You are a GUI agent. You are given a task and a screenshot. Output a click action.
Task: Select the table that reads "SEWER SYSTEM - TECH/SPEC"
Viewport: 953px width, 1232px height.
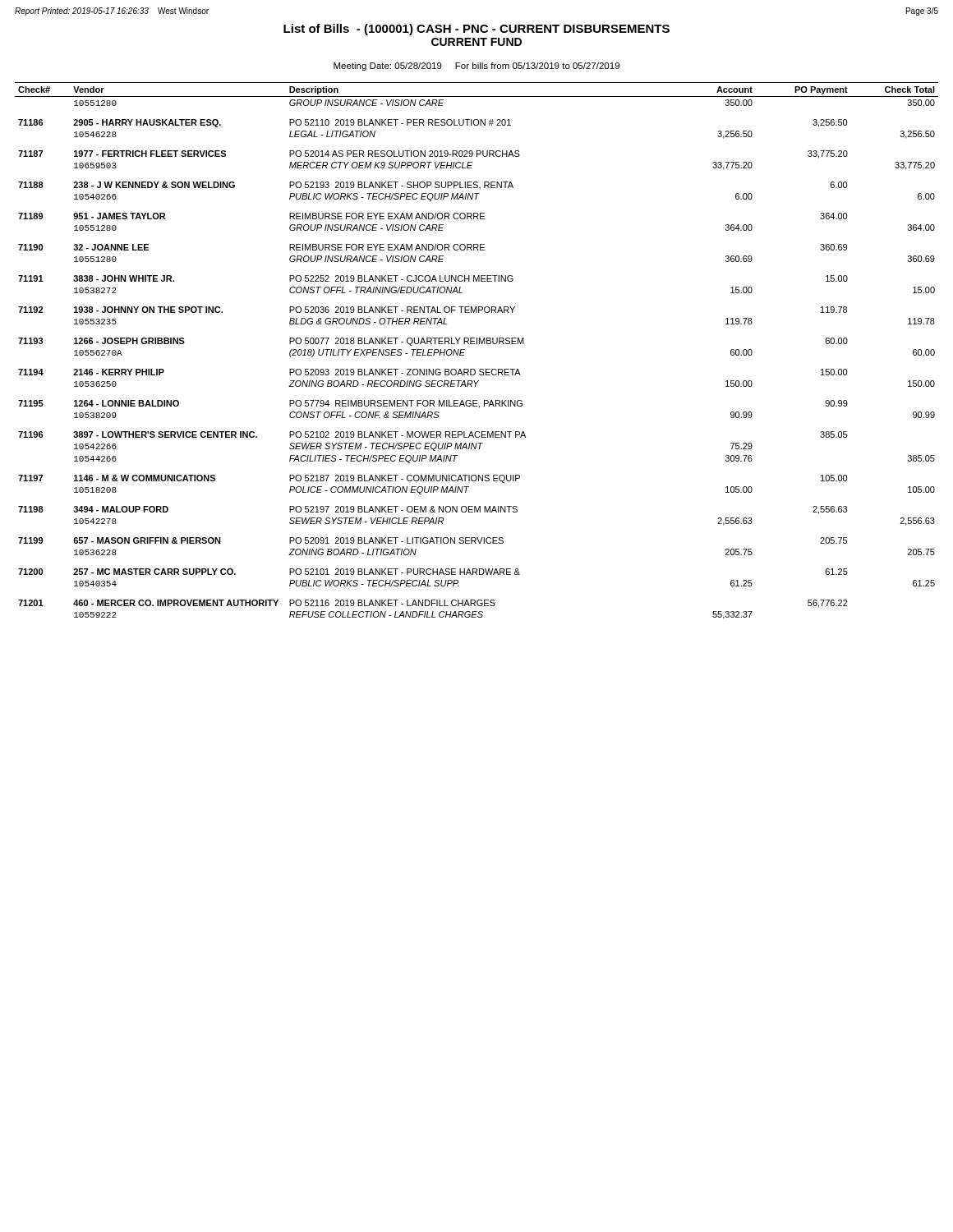pos(476,352)
